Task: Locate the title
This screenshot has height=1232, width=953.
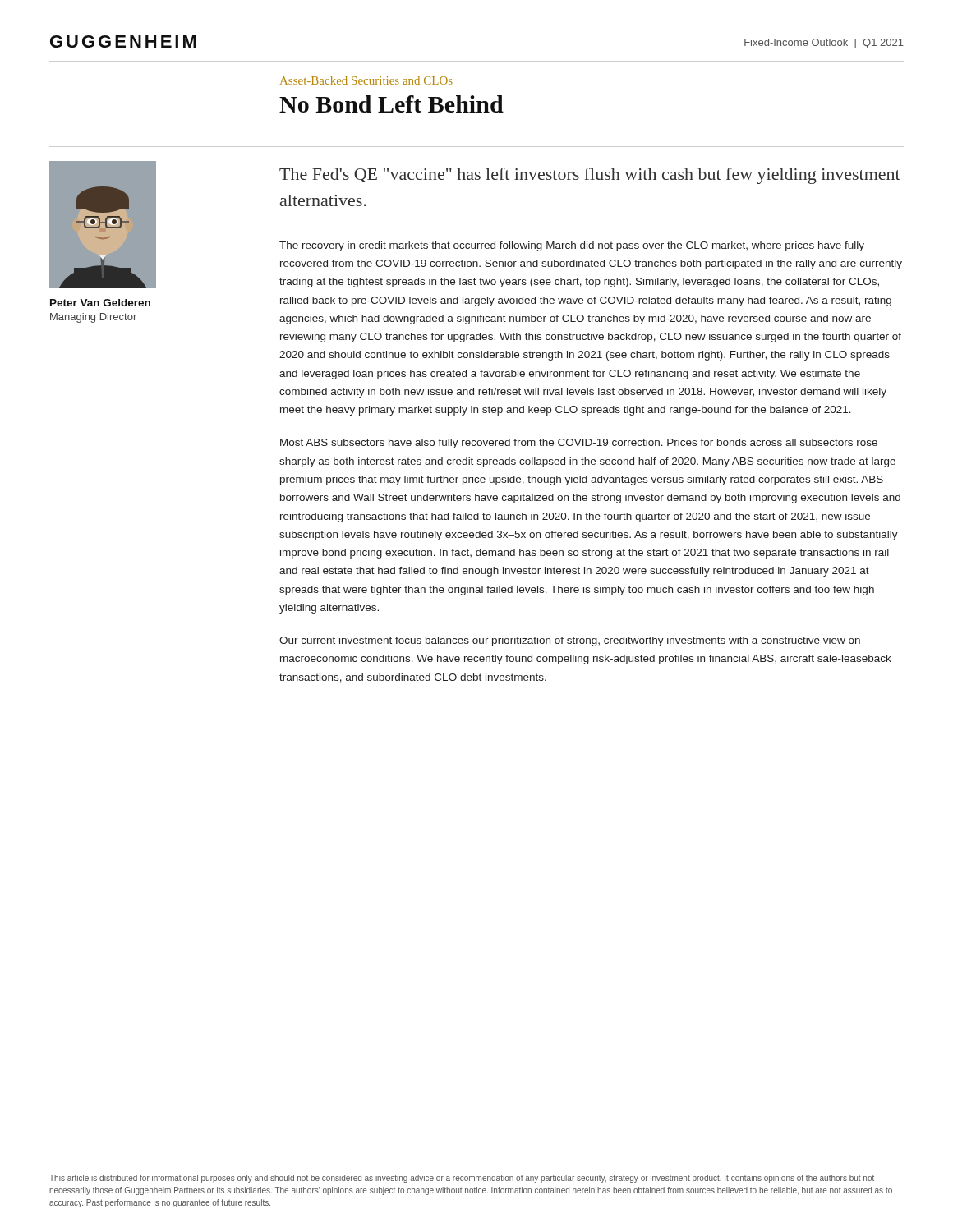Action: 391,104
